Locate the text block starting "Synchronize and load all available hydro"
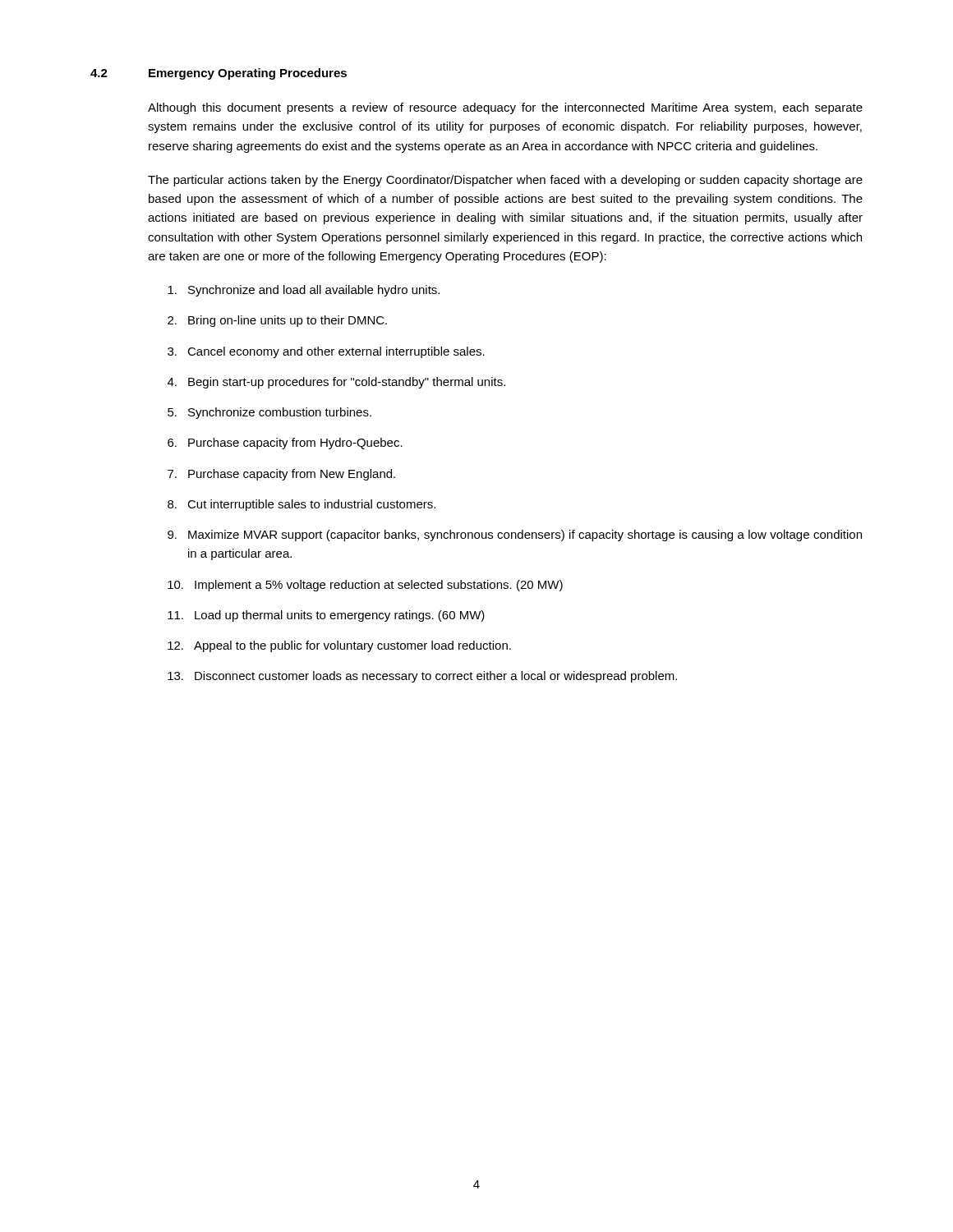The height and width of the screenshot is (1232, 953). 304,291
